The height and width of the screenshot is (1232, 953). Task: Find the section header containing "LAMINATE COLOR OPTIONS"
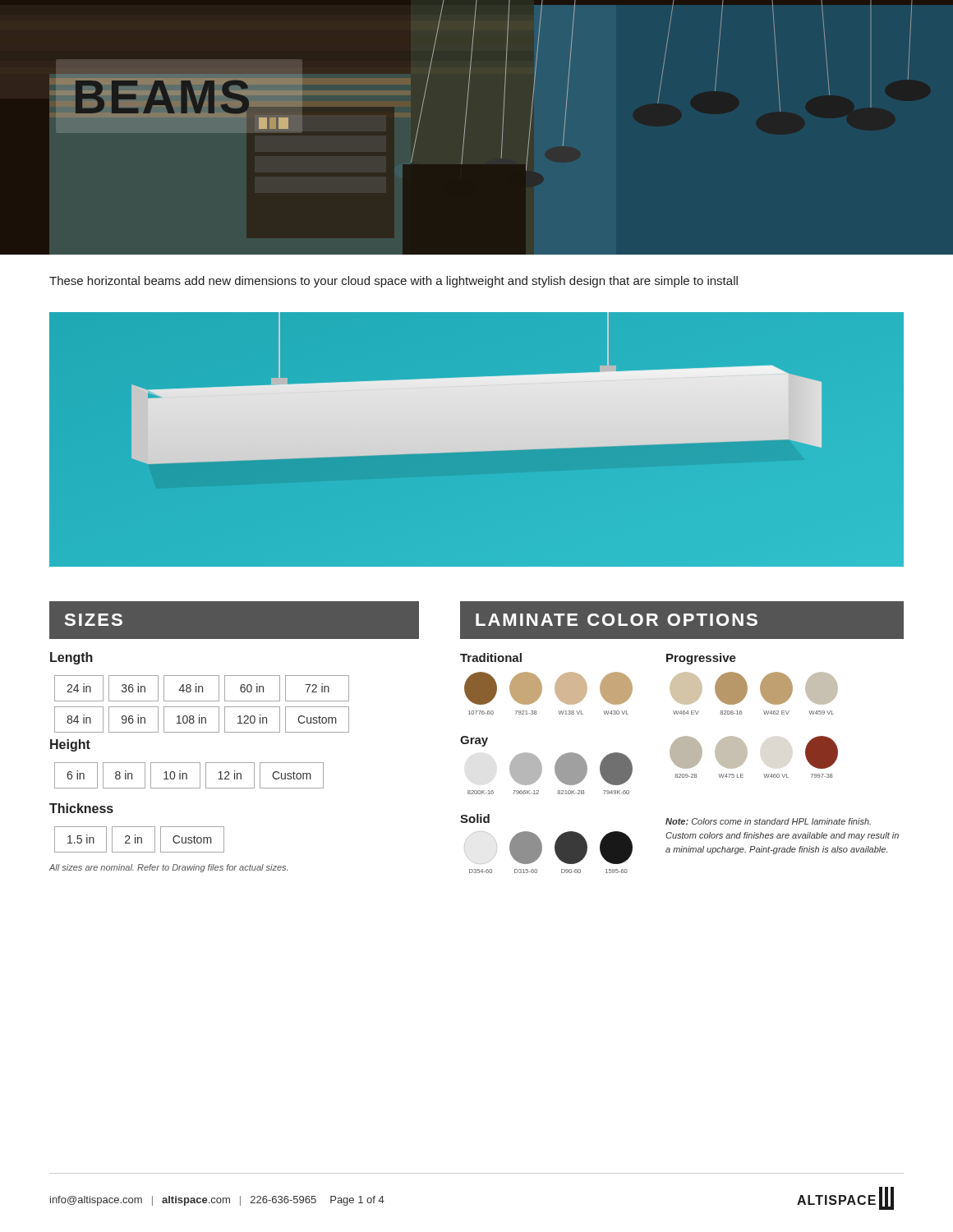(617, 620)
